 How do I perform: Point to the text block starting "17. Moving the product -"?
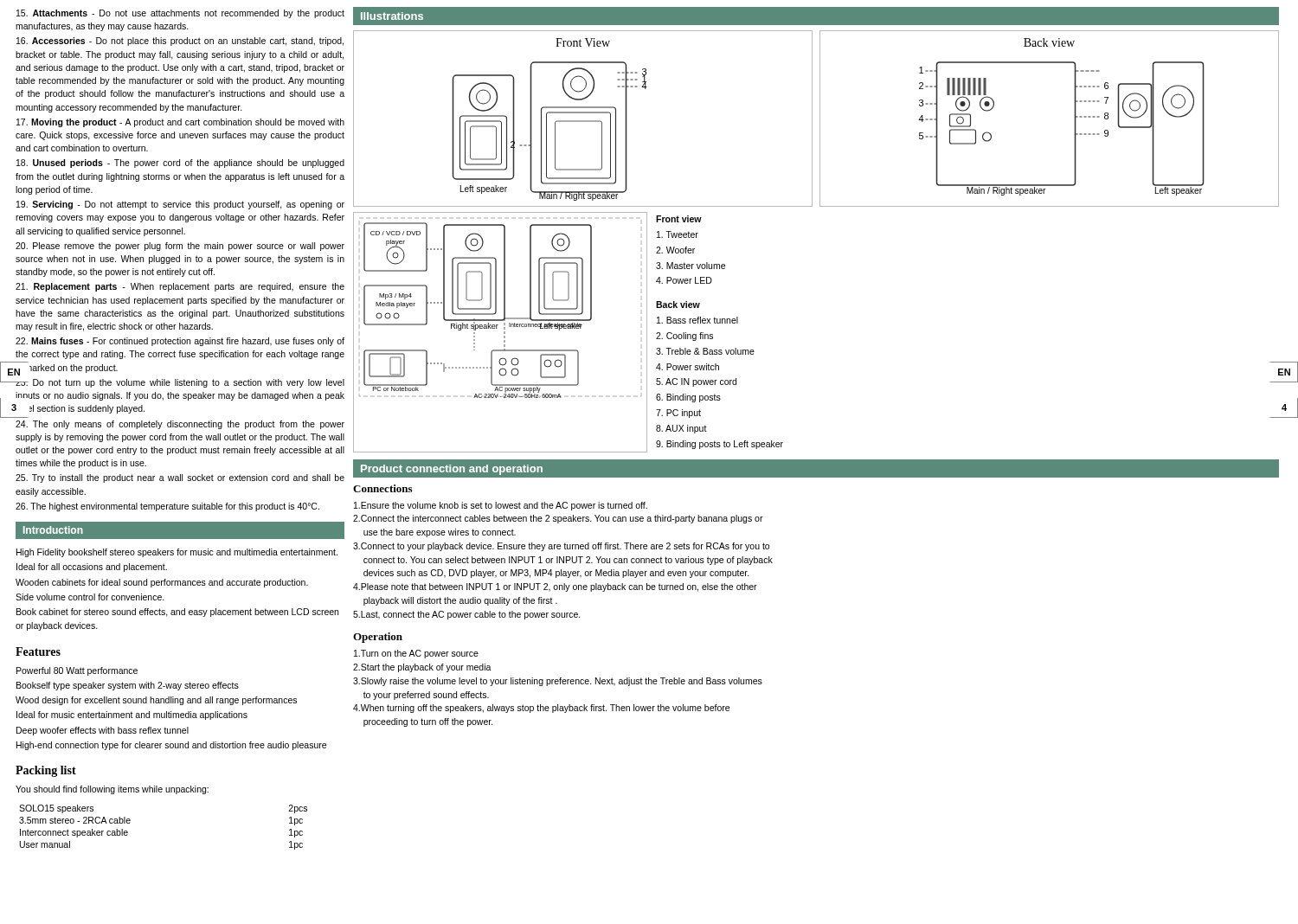point(180,135)
